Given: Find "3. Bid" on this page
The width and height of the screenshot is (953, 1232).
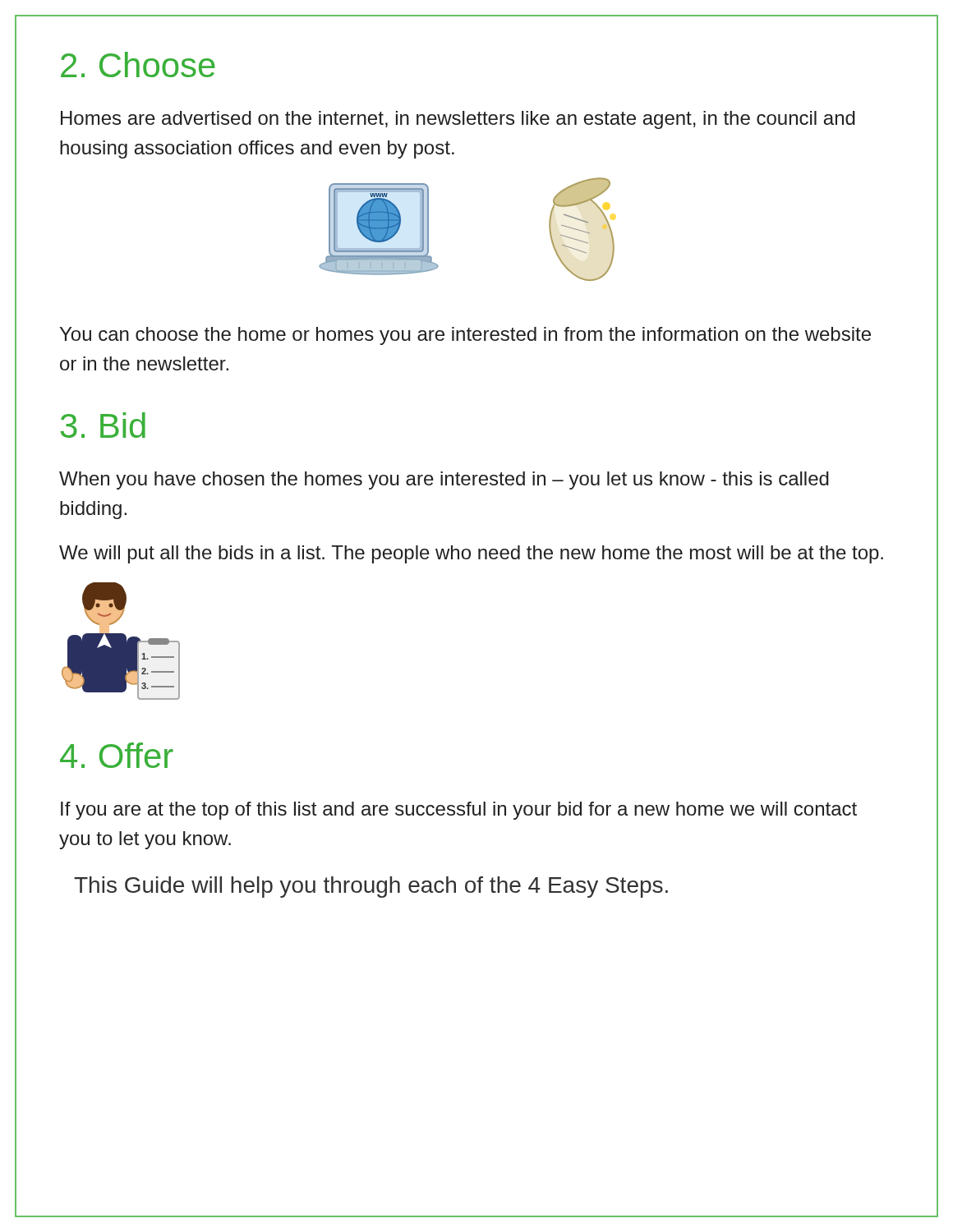Looking at the screenshot, I should coord(103,425).
